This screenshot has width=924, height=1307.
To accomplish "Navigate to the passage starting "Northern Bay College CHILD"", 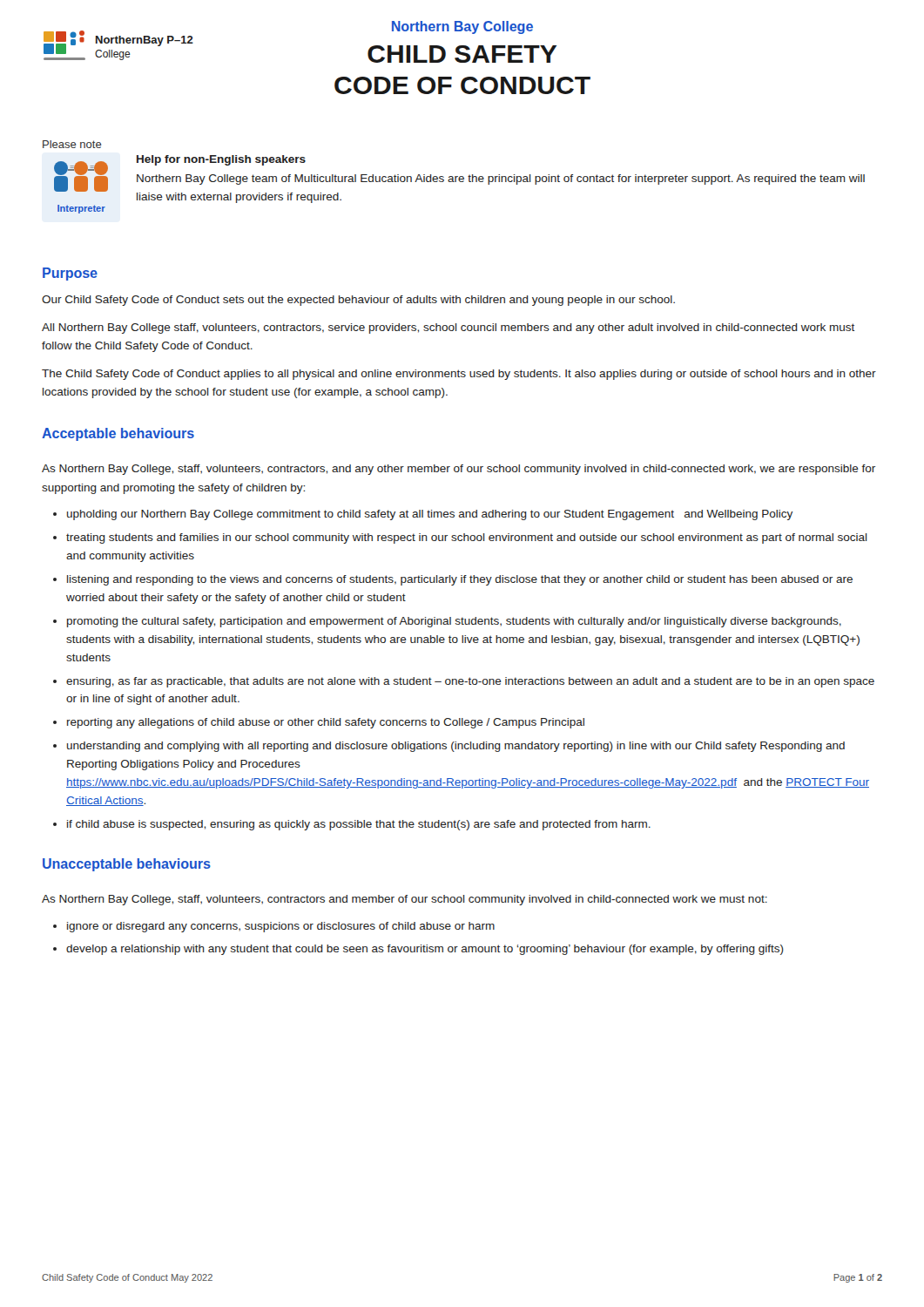I will 462,60.
